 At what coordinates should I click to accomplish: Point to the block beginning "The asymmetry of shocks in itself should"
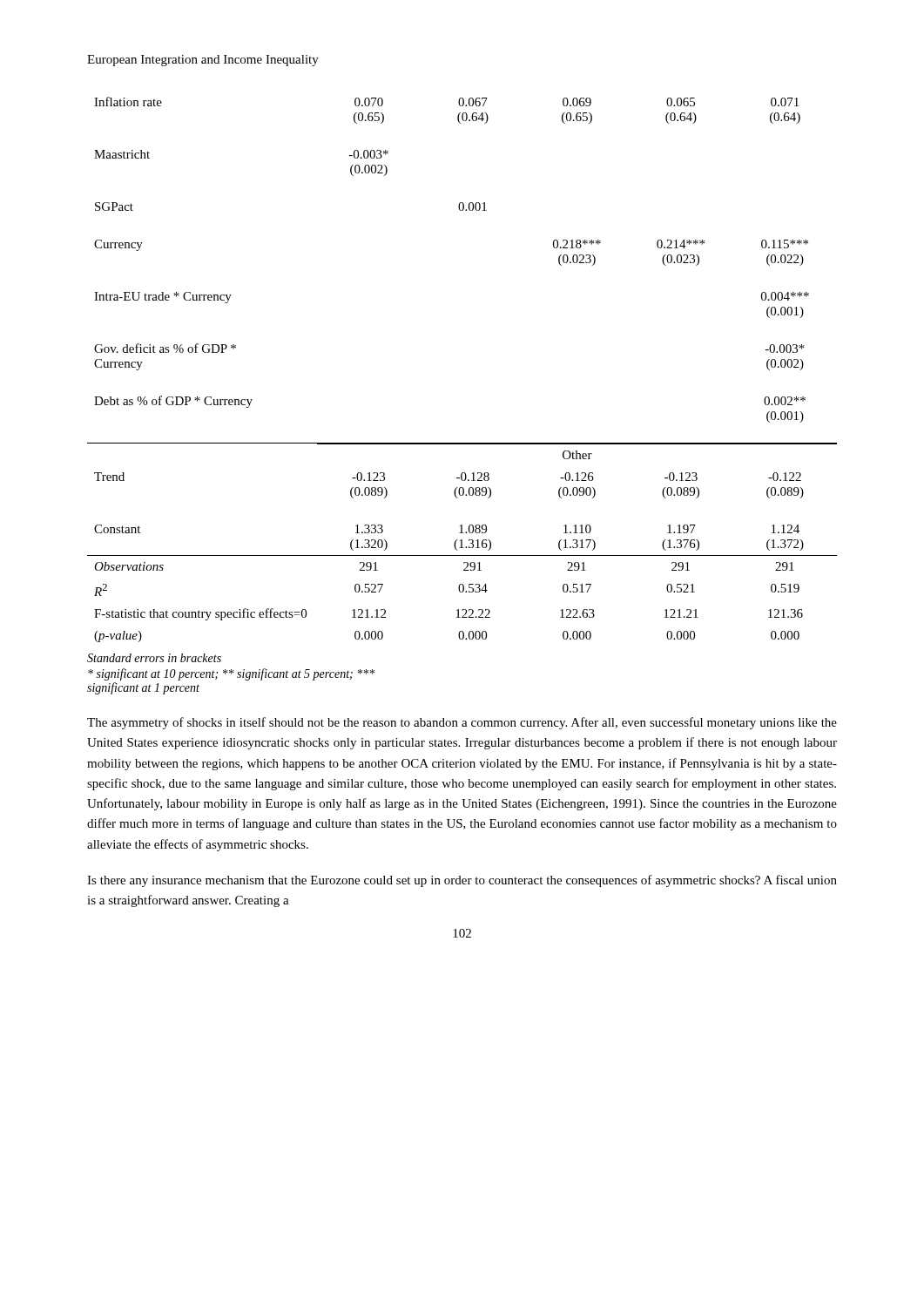tap(462, 783)
